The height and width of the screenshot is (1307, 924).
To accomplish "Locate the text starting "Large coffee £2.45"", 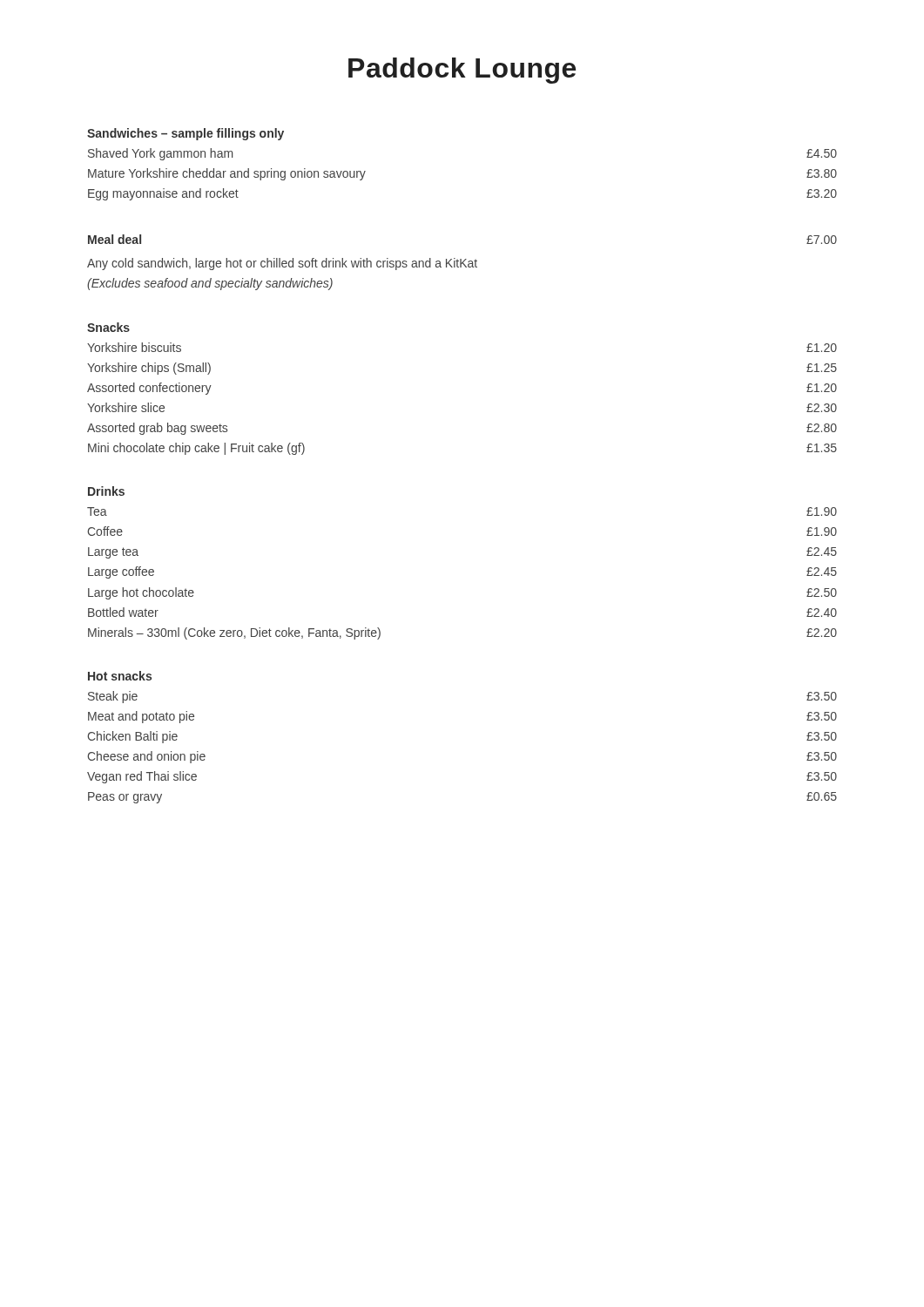I will point(123,572).
